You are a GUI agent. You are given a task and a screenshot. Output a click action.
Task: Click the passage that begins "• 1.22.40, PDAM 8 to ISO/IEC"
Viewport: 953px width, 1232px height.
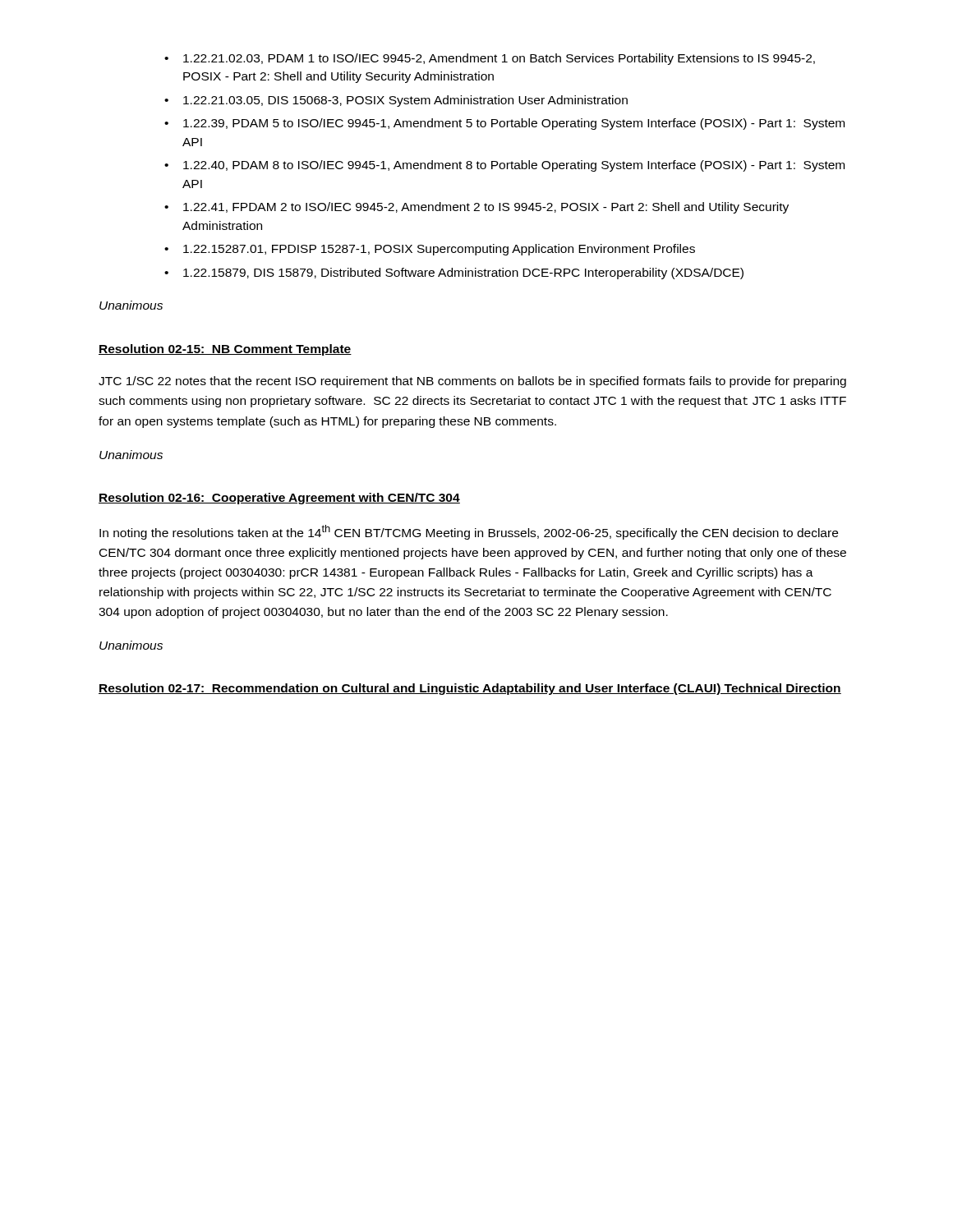tap(509, 175)
